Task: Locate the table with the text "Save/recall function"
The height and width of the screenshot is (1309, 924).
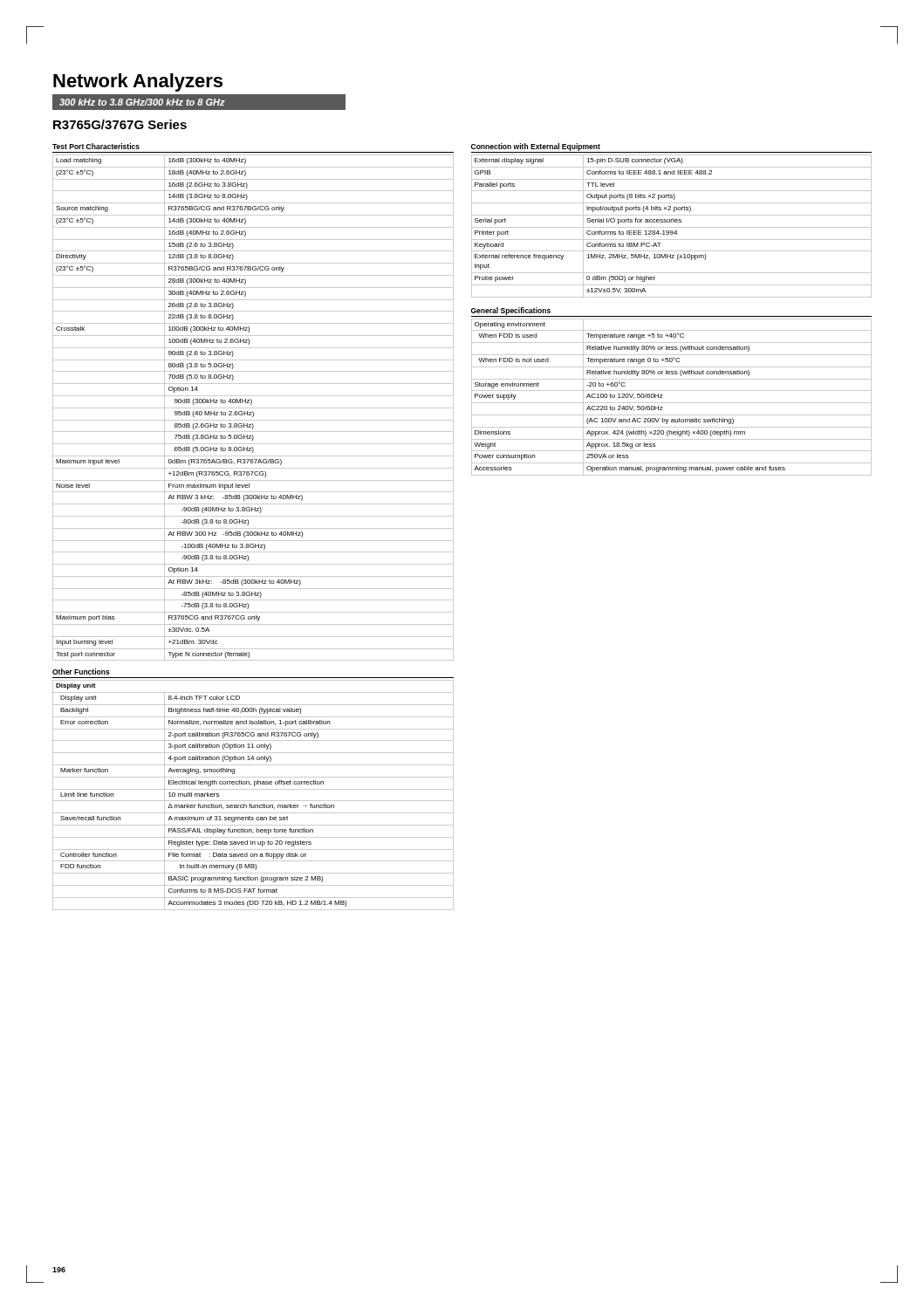Action: (253, 789)
